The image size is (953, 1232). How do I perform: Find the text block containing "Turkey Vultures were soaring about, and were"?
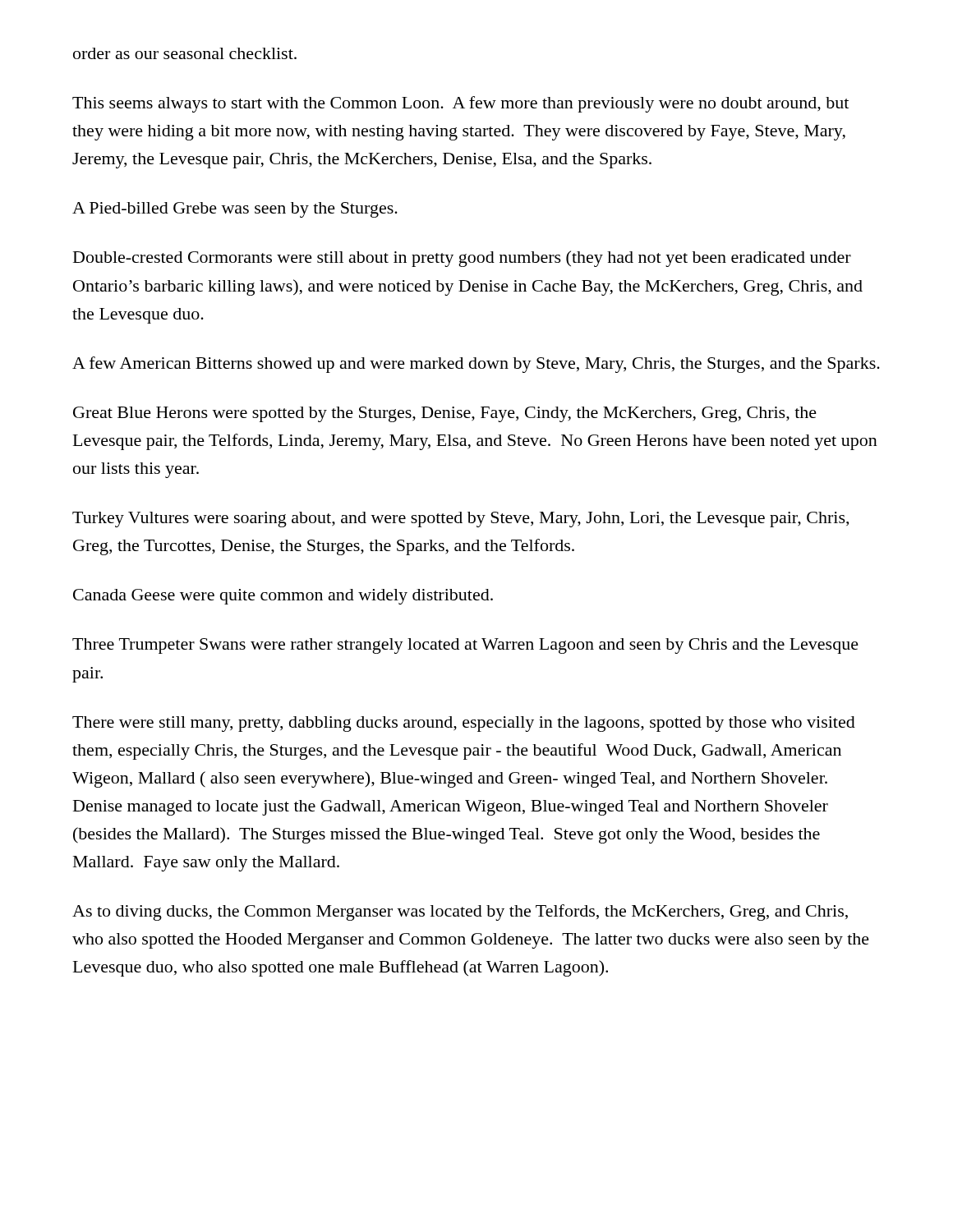[461, 531]
